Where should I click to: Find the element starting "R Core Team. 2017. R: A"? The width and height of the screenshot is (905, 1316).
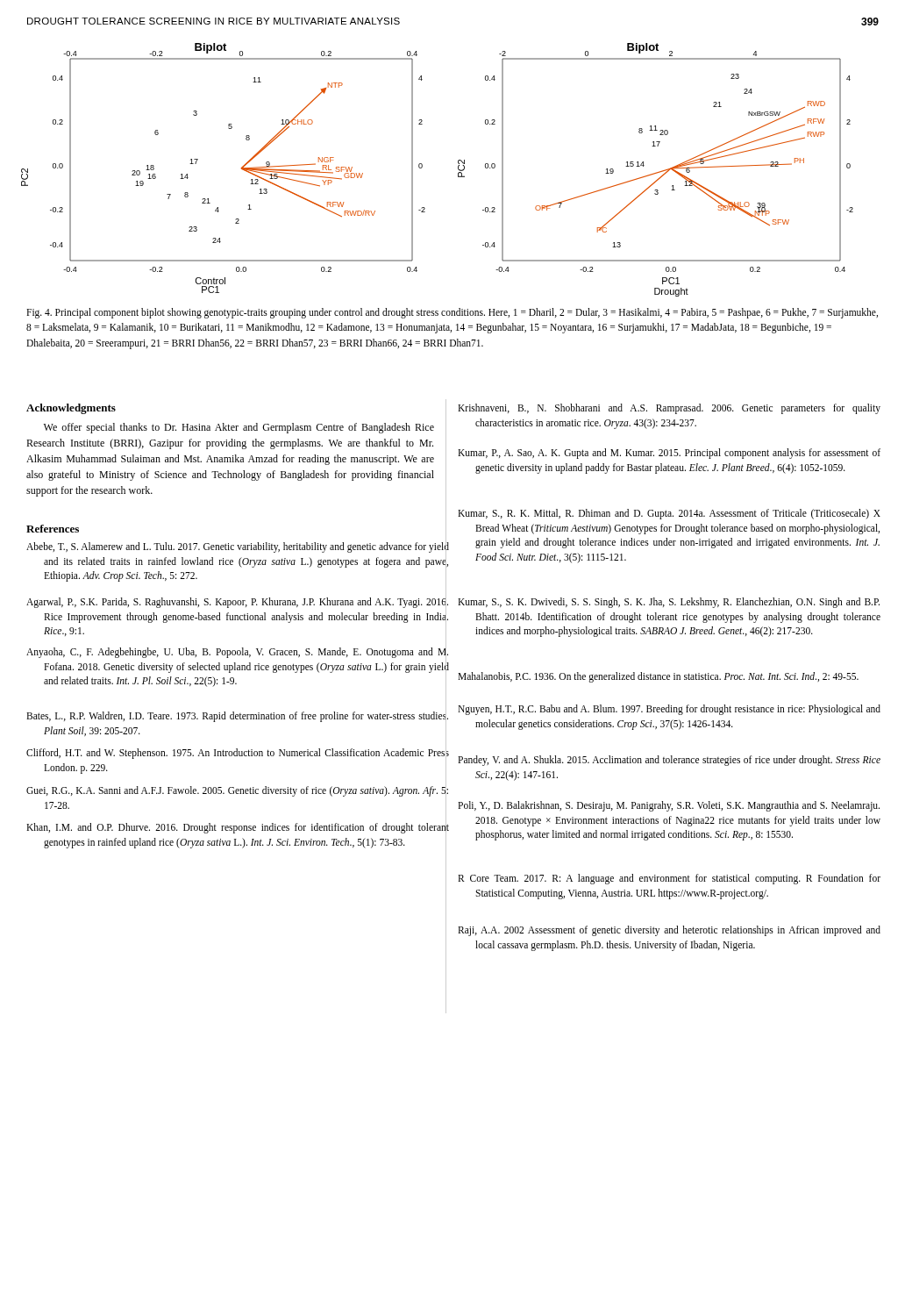coord(669,885)
